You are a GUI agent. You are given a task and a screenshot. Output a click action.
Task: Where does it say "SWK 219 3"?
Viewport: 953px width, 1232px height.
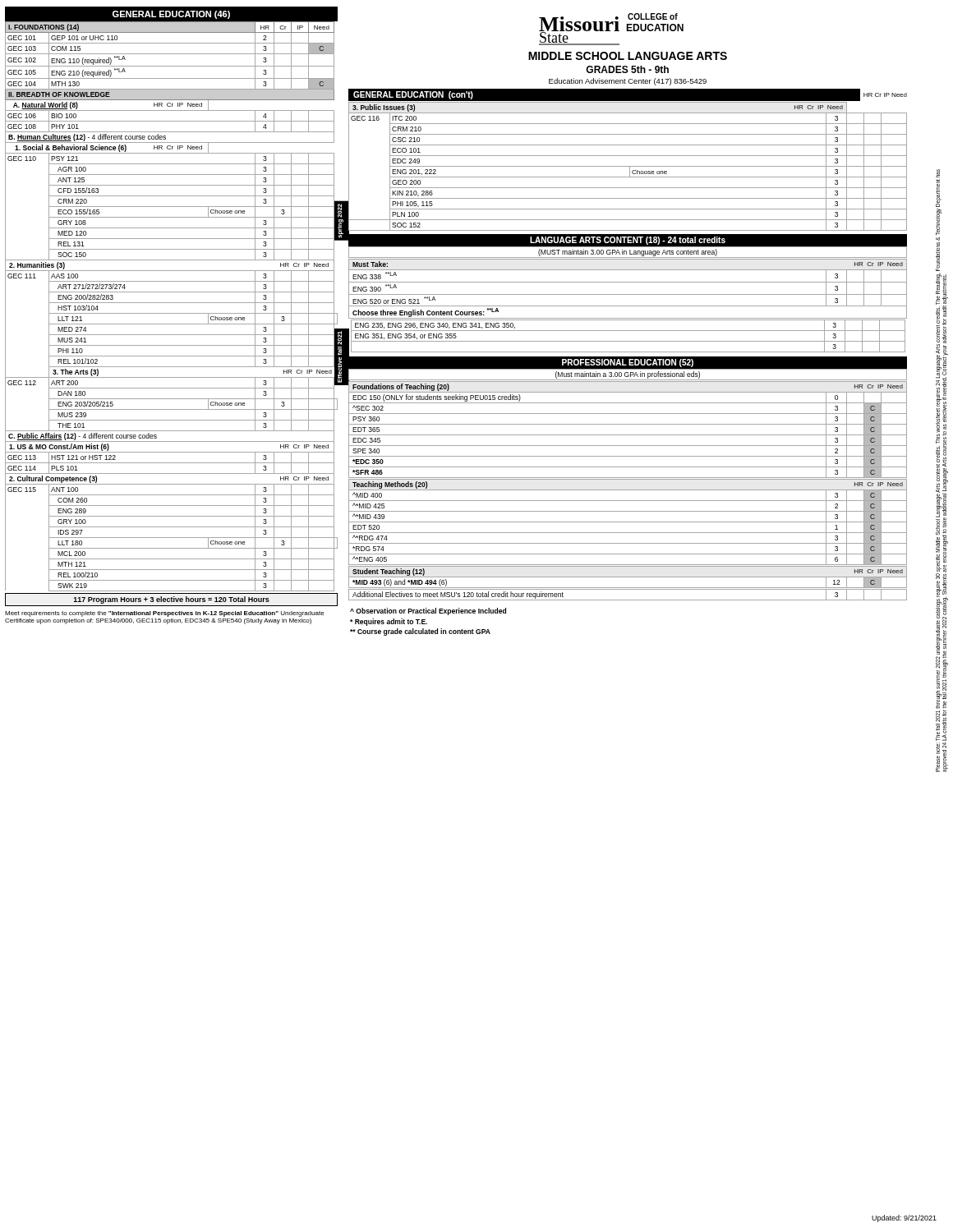[x=192, y=585]
